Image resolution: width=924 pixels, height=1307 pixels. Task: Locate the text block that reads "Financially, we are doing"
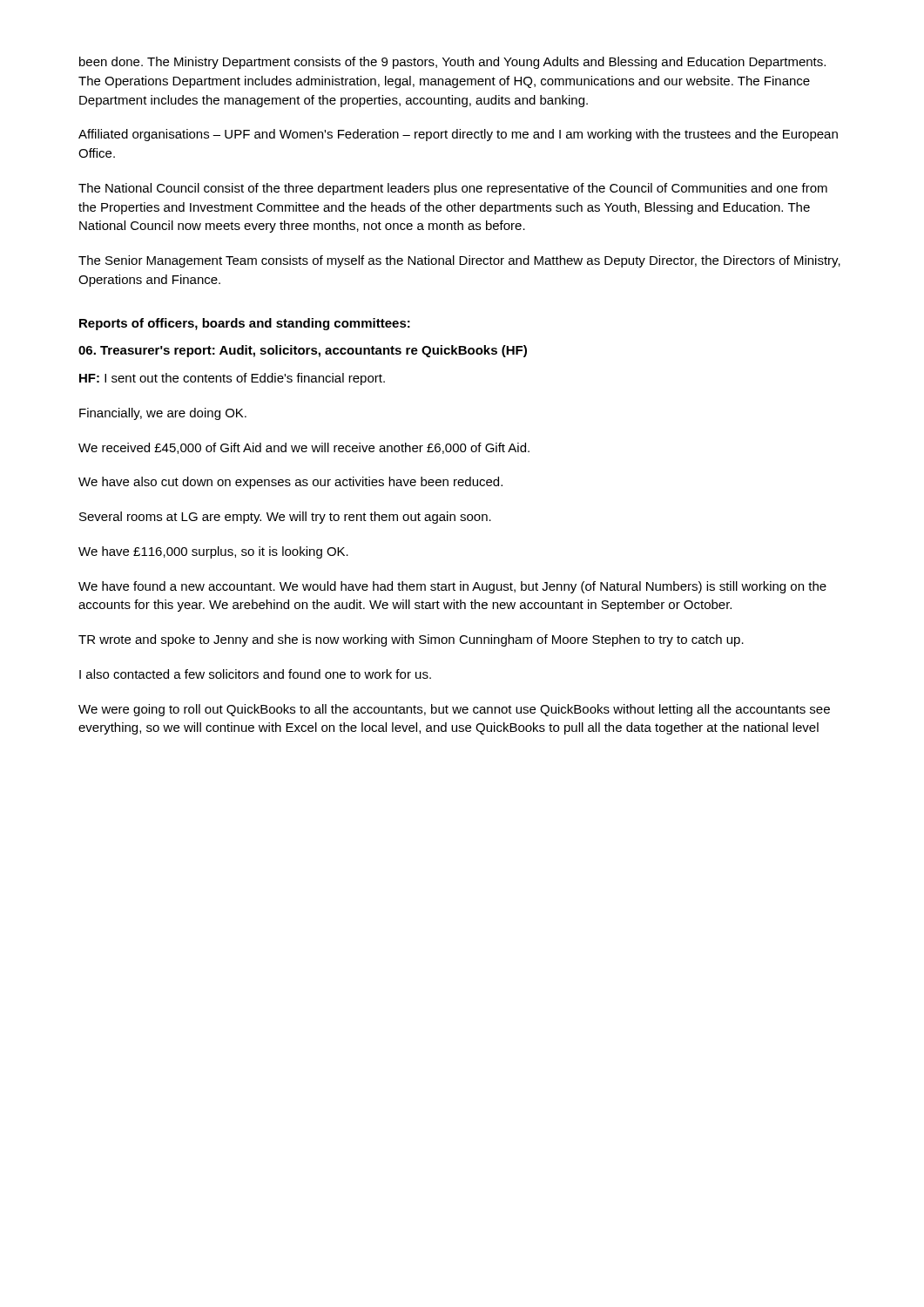coord(163,412)
